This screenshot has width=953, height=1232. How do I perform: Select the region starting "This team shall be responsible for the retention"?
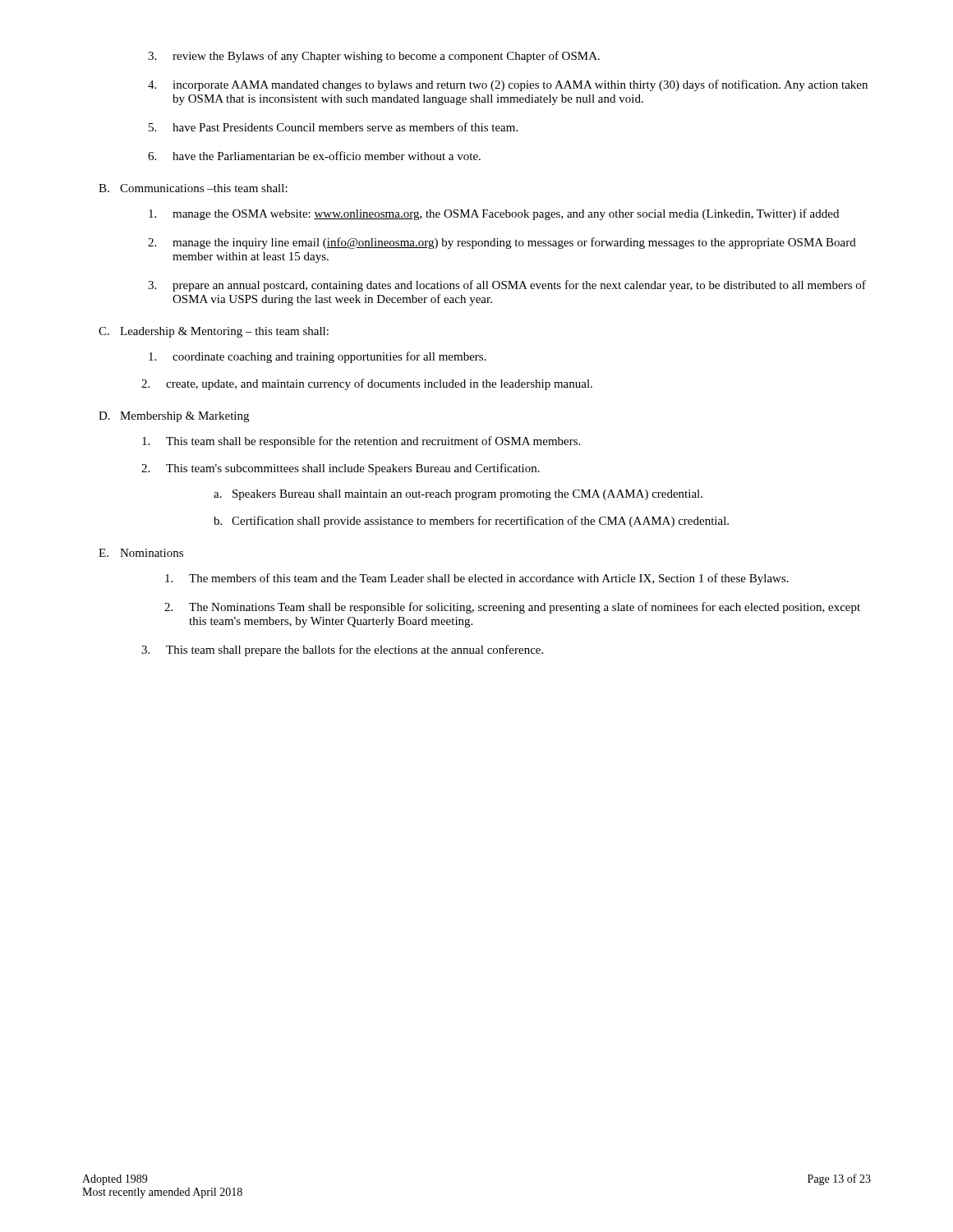click(x=506, y=441)
